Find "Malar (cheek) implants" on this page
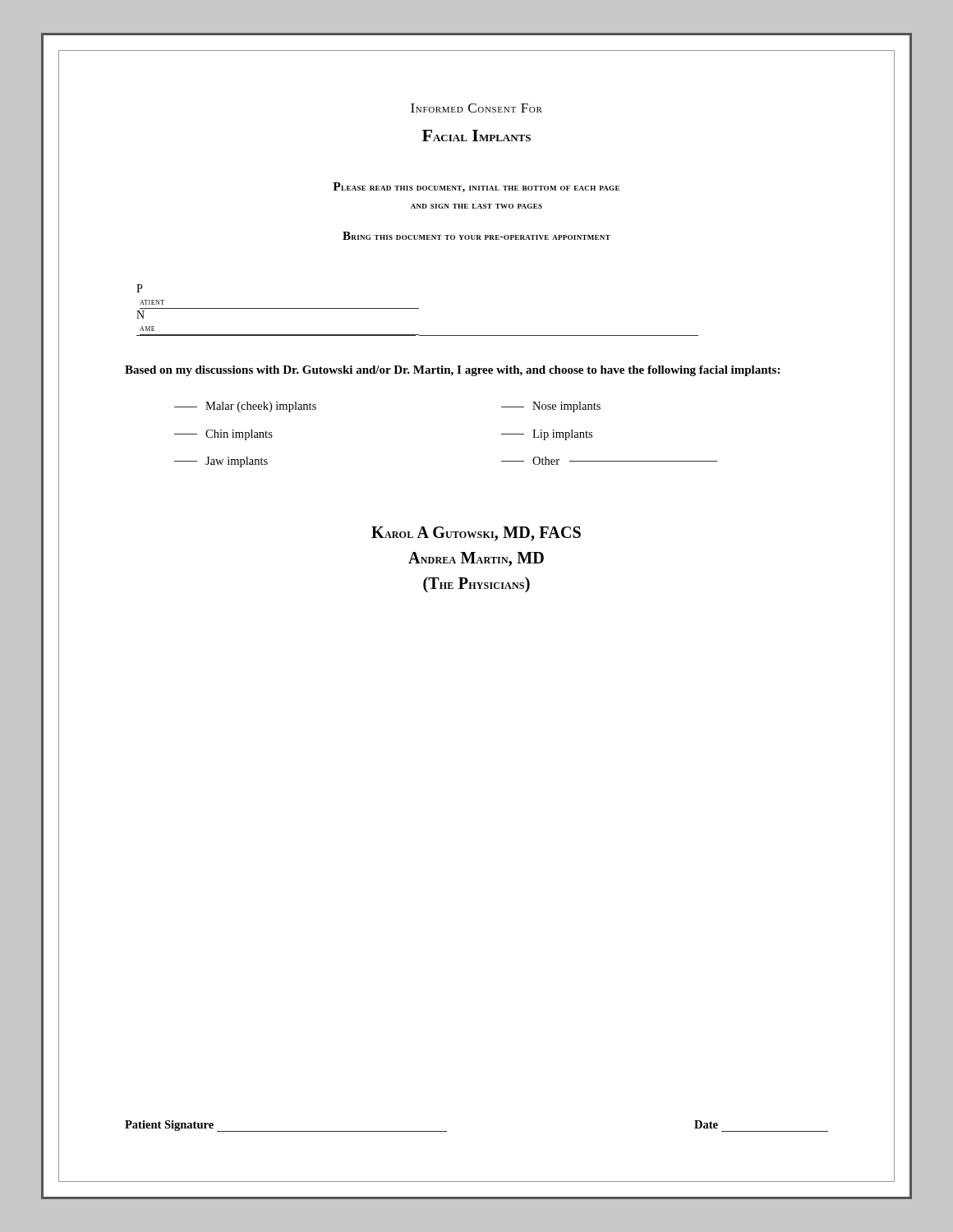The width and height of the screenshot is (953, 1232). pyautogui.click(x=245, y=406)
